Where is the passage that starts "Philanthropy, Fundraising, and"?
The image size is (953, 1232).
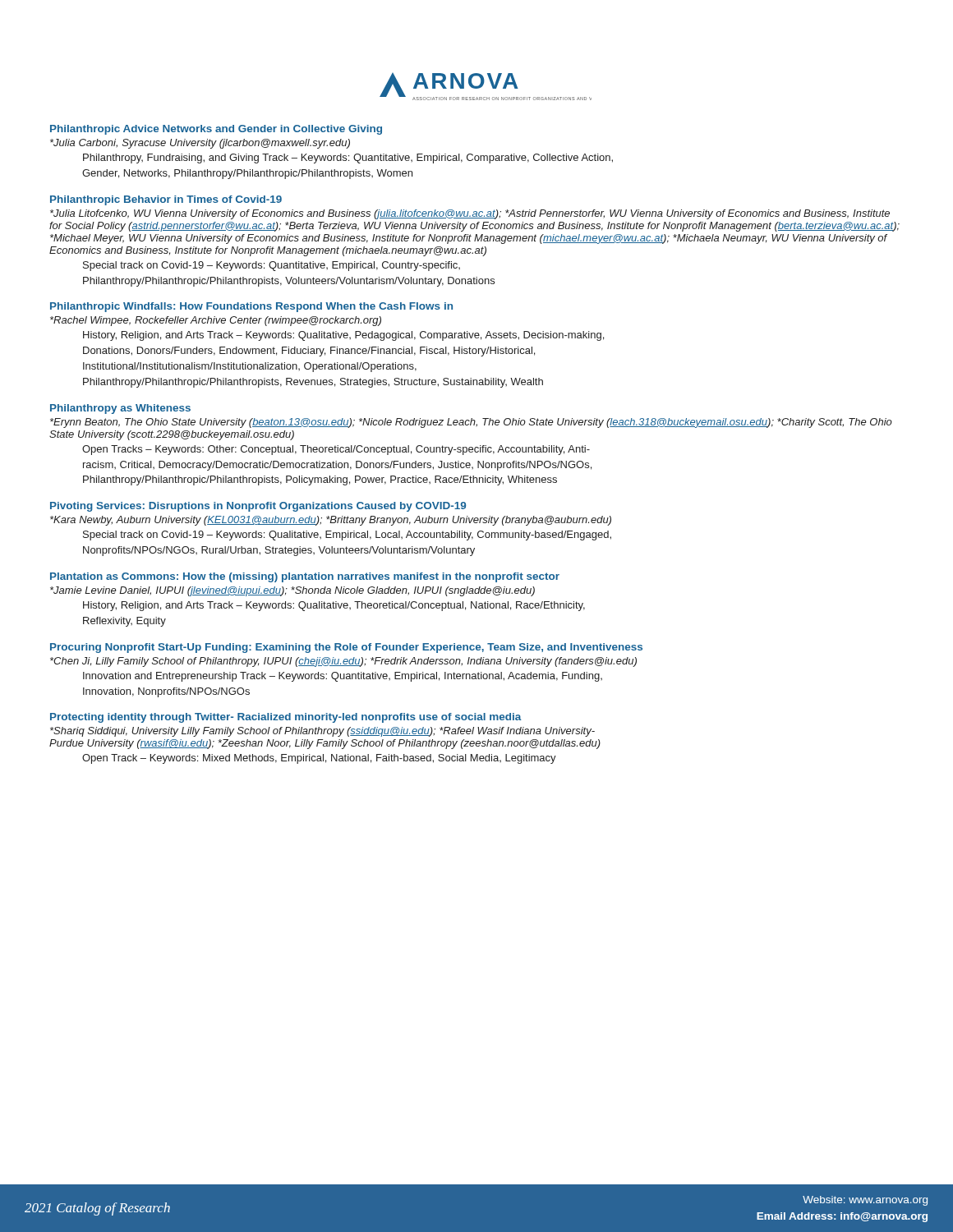pyautogui.click(x=348, y=165)
